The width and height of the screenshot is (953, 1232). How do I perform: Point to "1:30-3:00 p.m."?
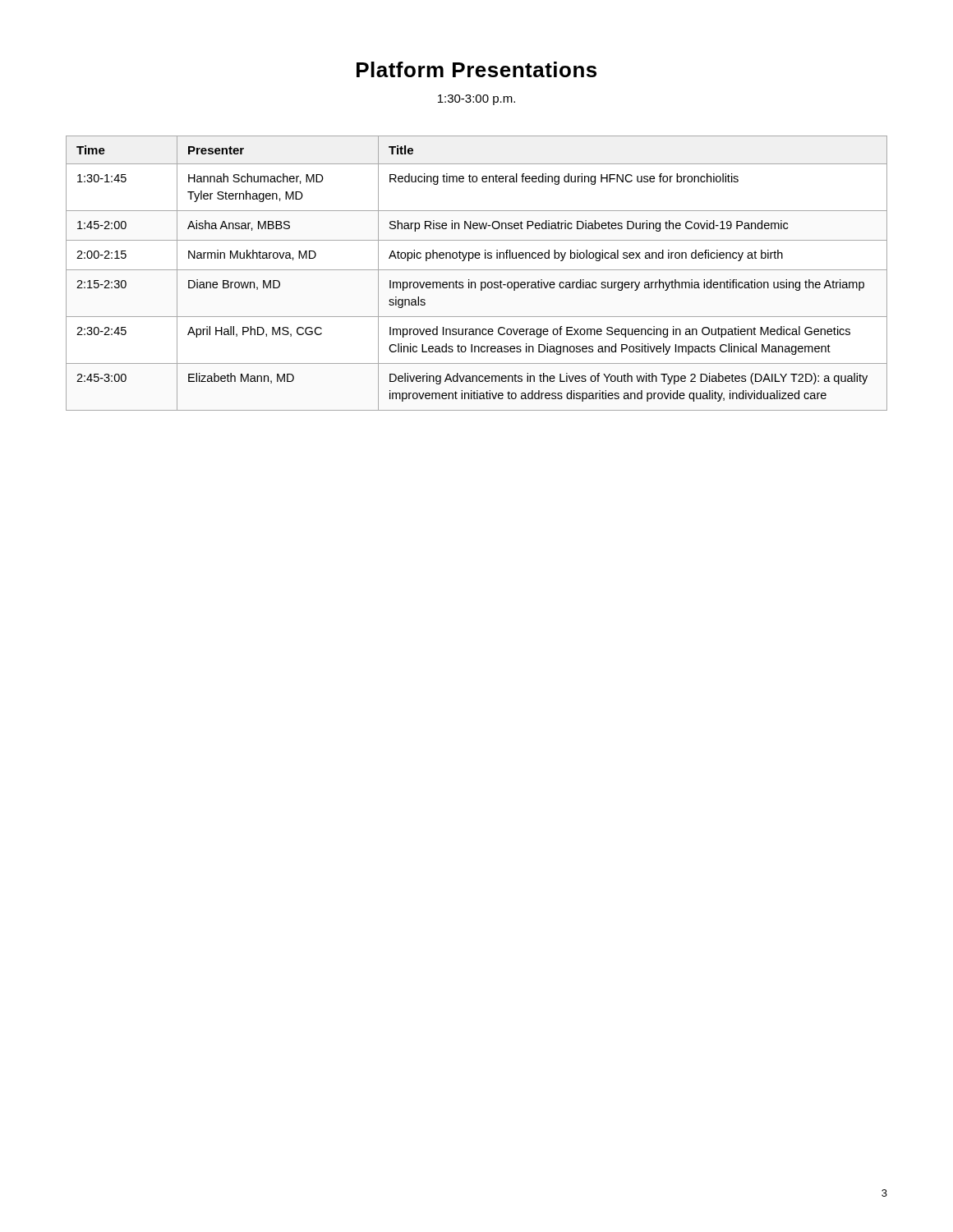pyautogui.click(x=476, y=98)
